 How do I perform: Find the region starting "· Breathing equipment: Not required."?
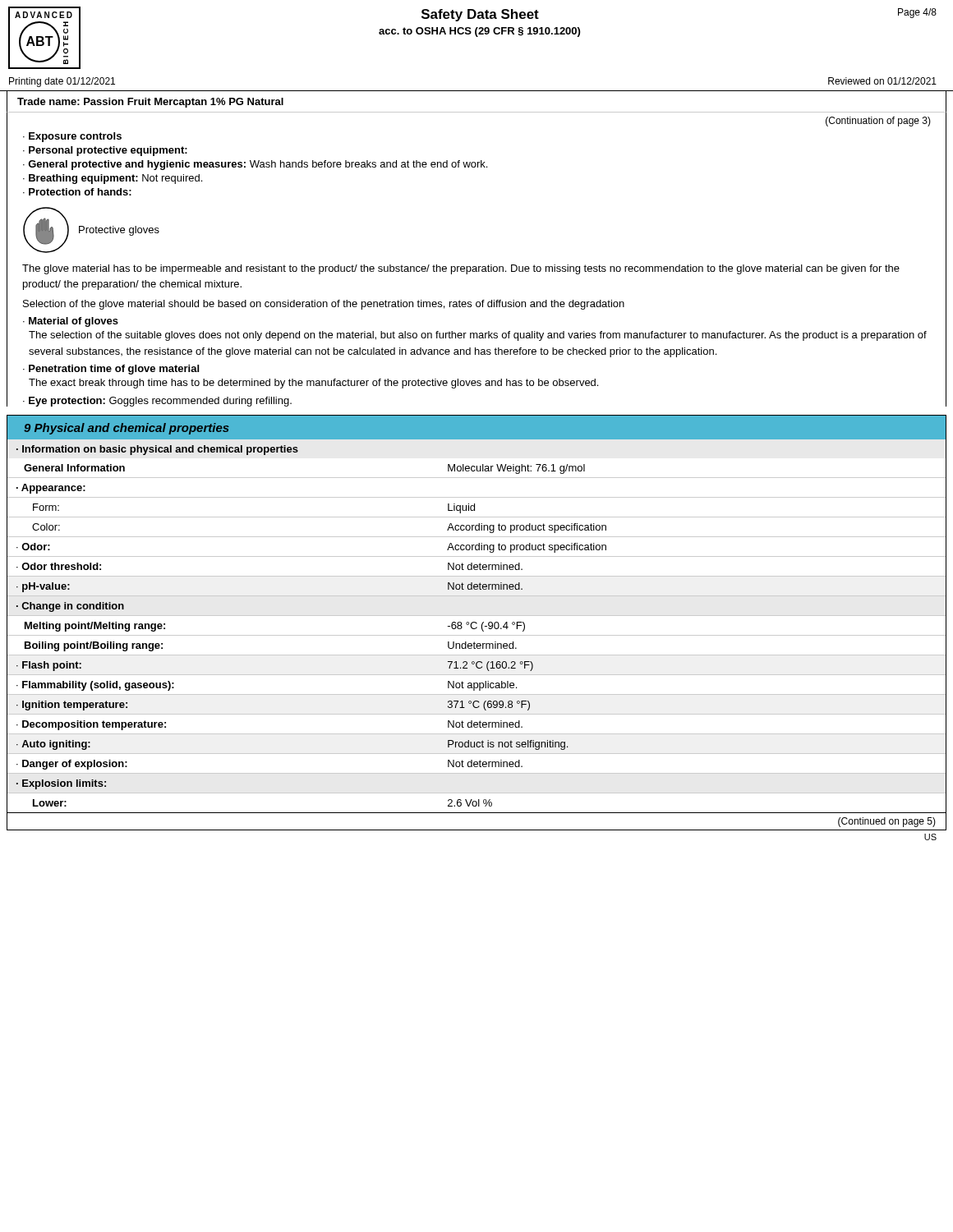click(x=113, y=177)
